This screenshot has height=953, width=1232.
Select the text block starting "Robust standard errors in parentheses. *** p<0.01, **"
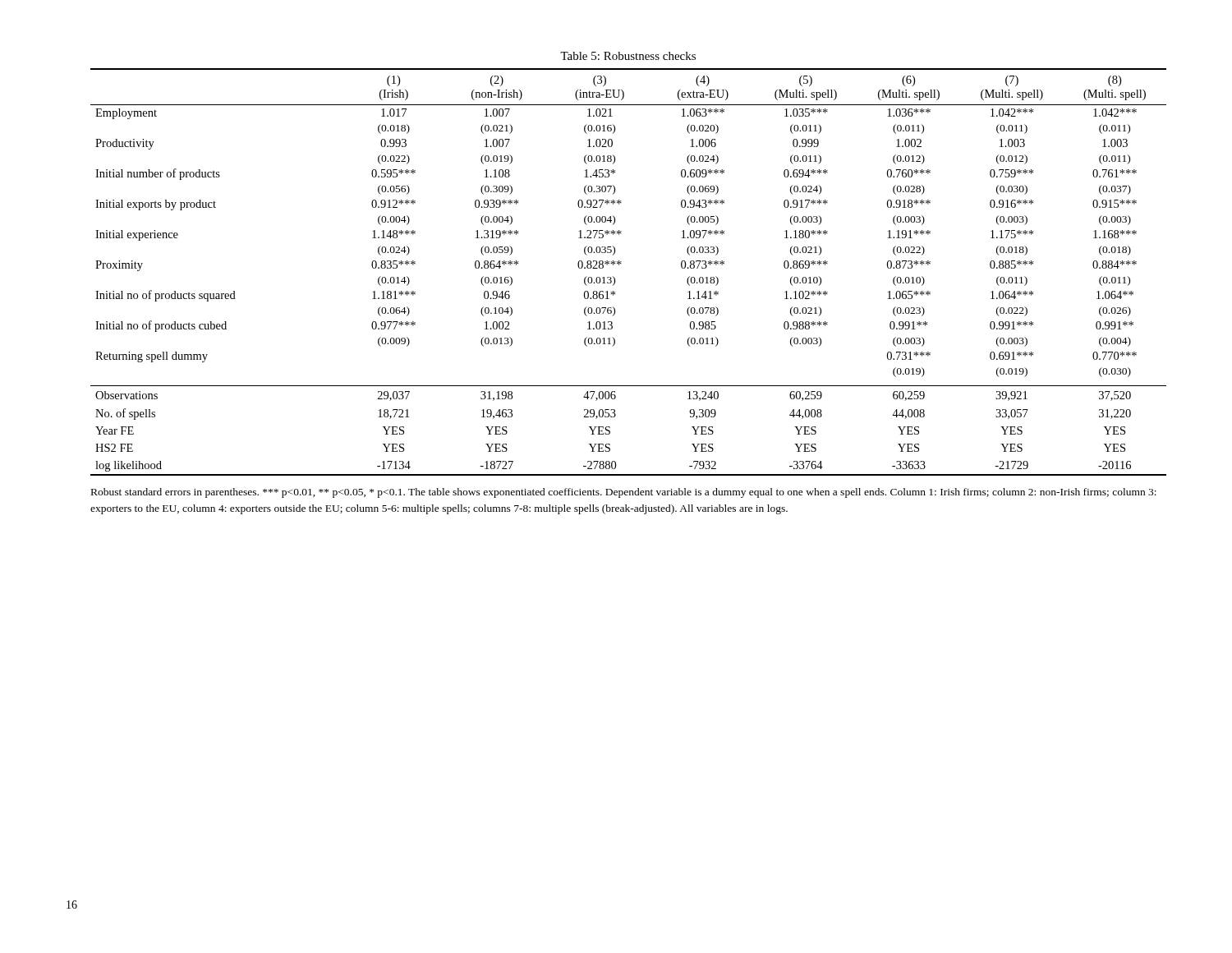coord(624,500)
